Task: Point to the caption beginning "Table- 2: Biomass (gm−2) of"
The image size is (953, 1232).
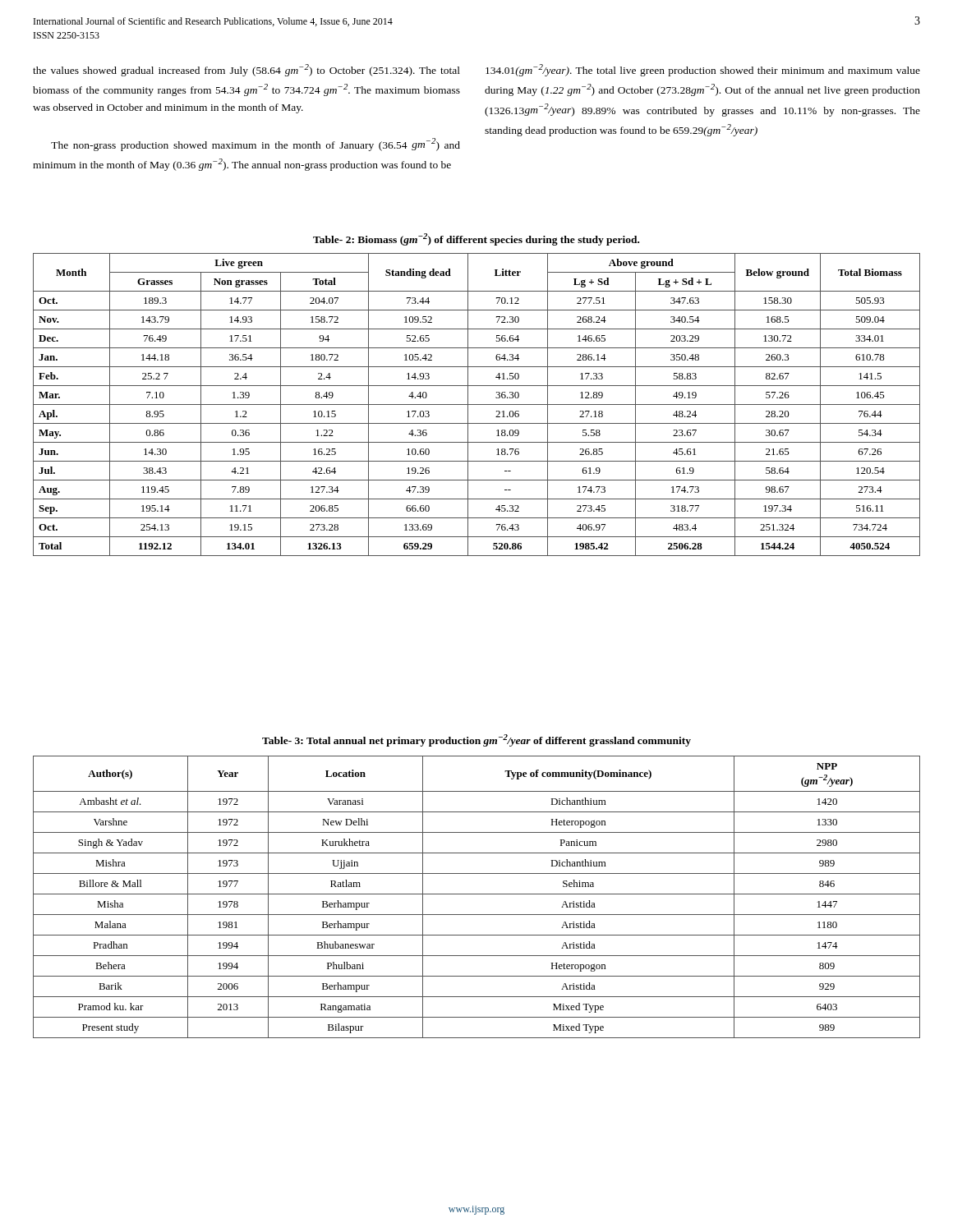Action: pyautogui.click(x=476, y=238)
